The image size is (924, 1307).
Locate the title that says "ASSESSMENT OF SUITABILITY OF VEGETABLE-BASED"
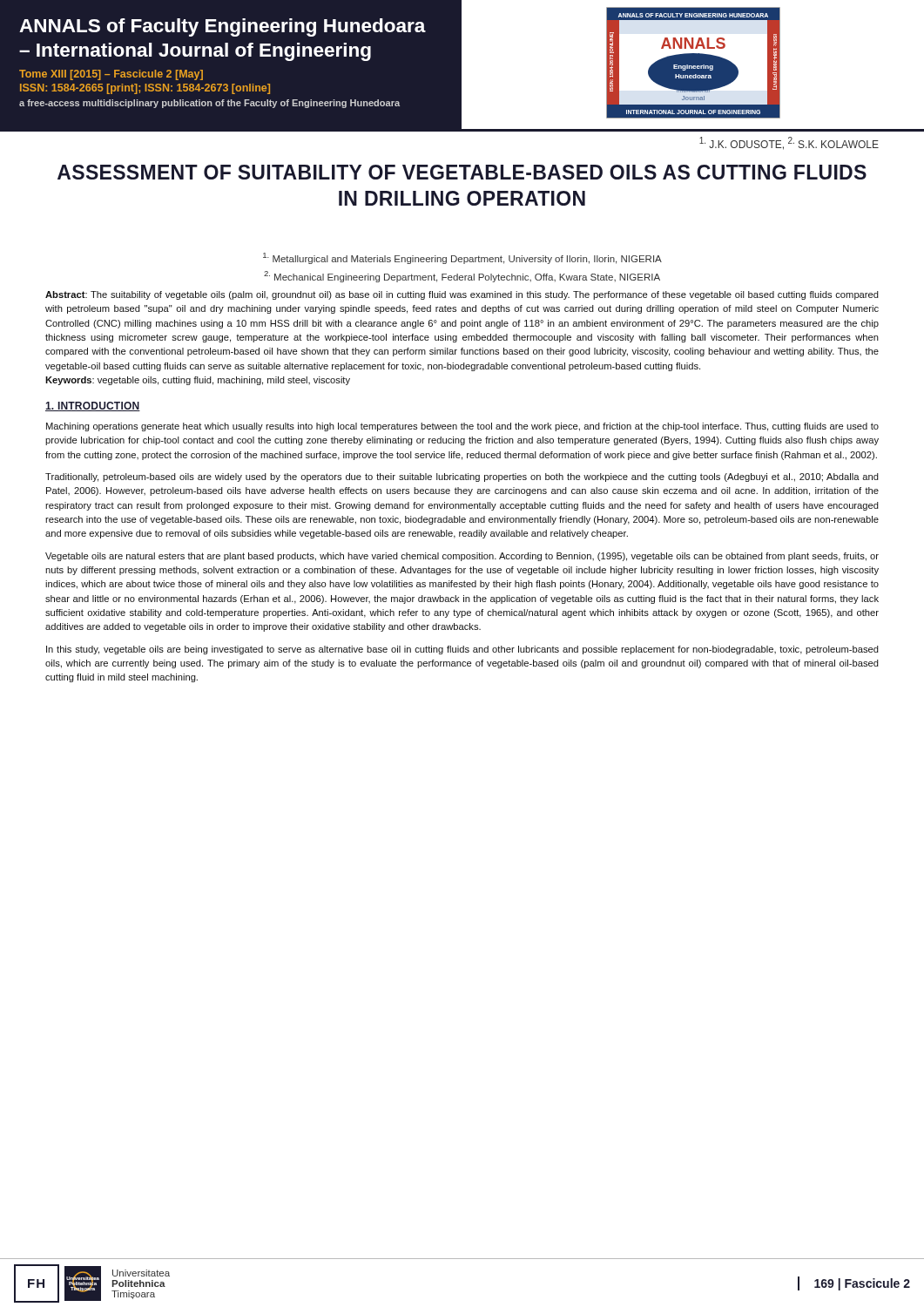coord(462,186)
